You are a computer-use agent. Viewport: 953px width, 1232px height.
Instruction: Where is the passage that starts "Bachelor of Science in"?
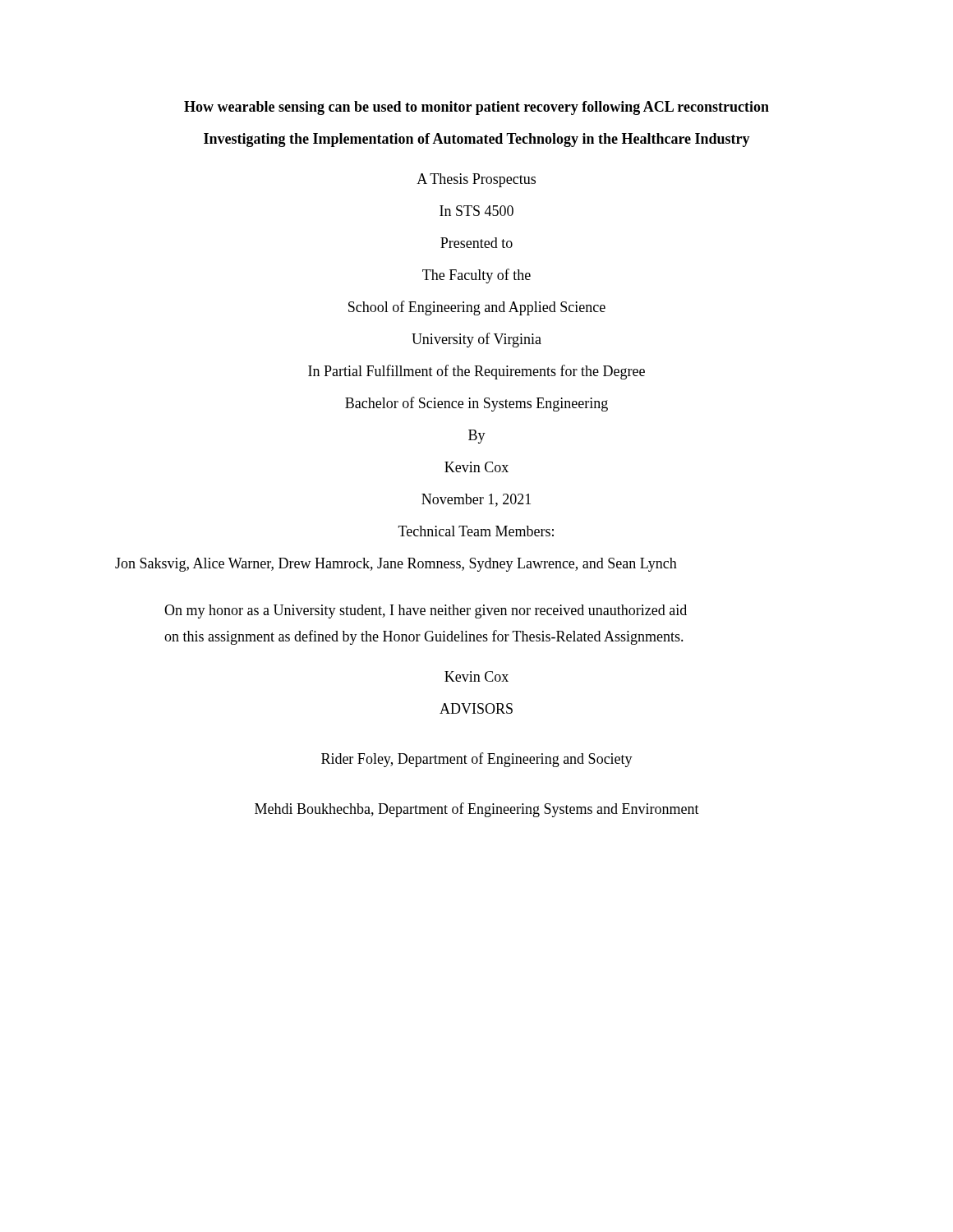click(476, 403)
